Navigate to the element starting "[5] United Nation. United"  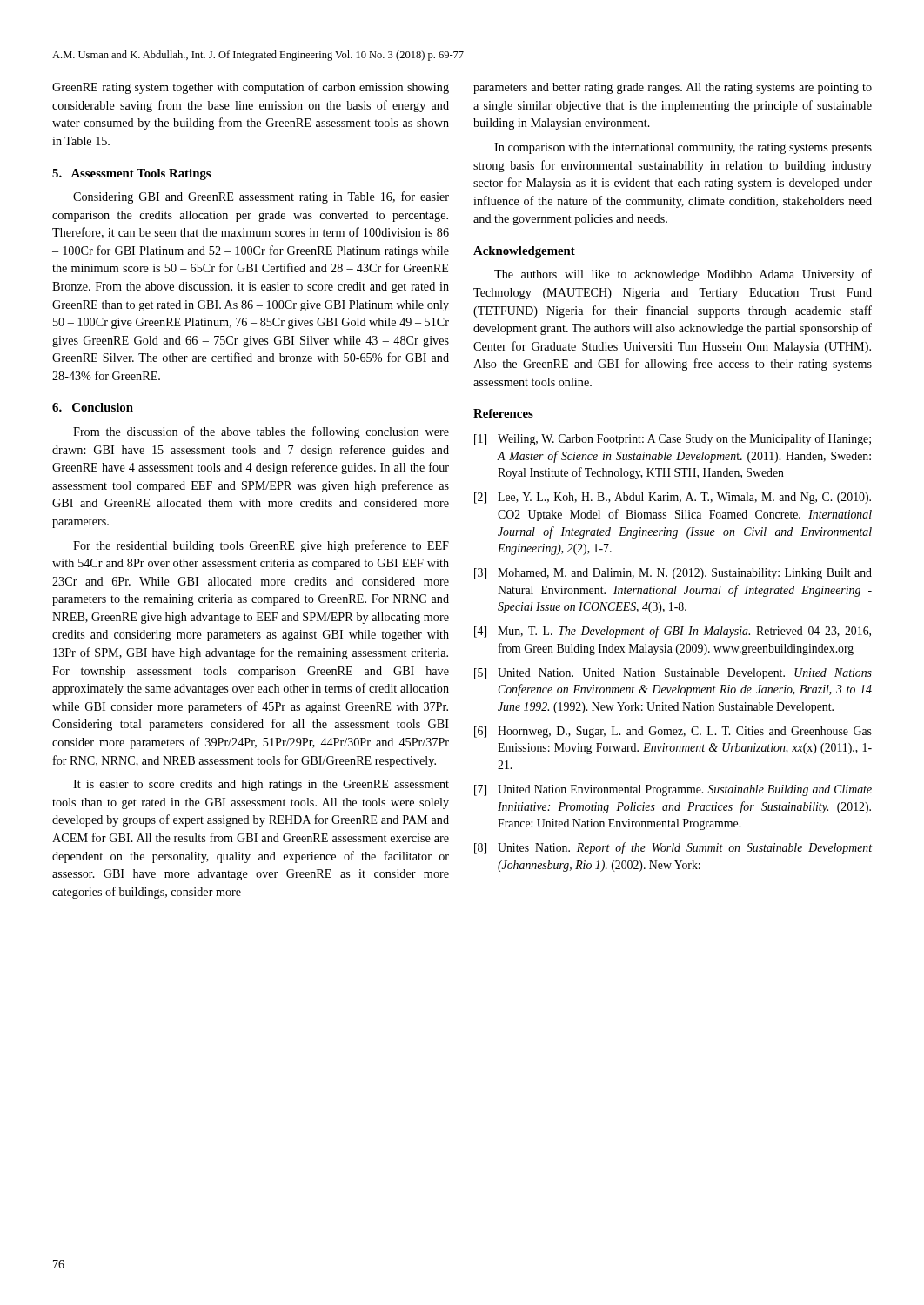[x=673, y=690]
